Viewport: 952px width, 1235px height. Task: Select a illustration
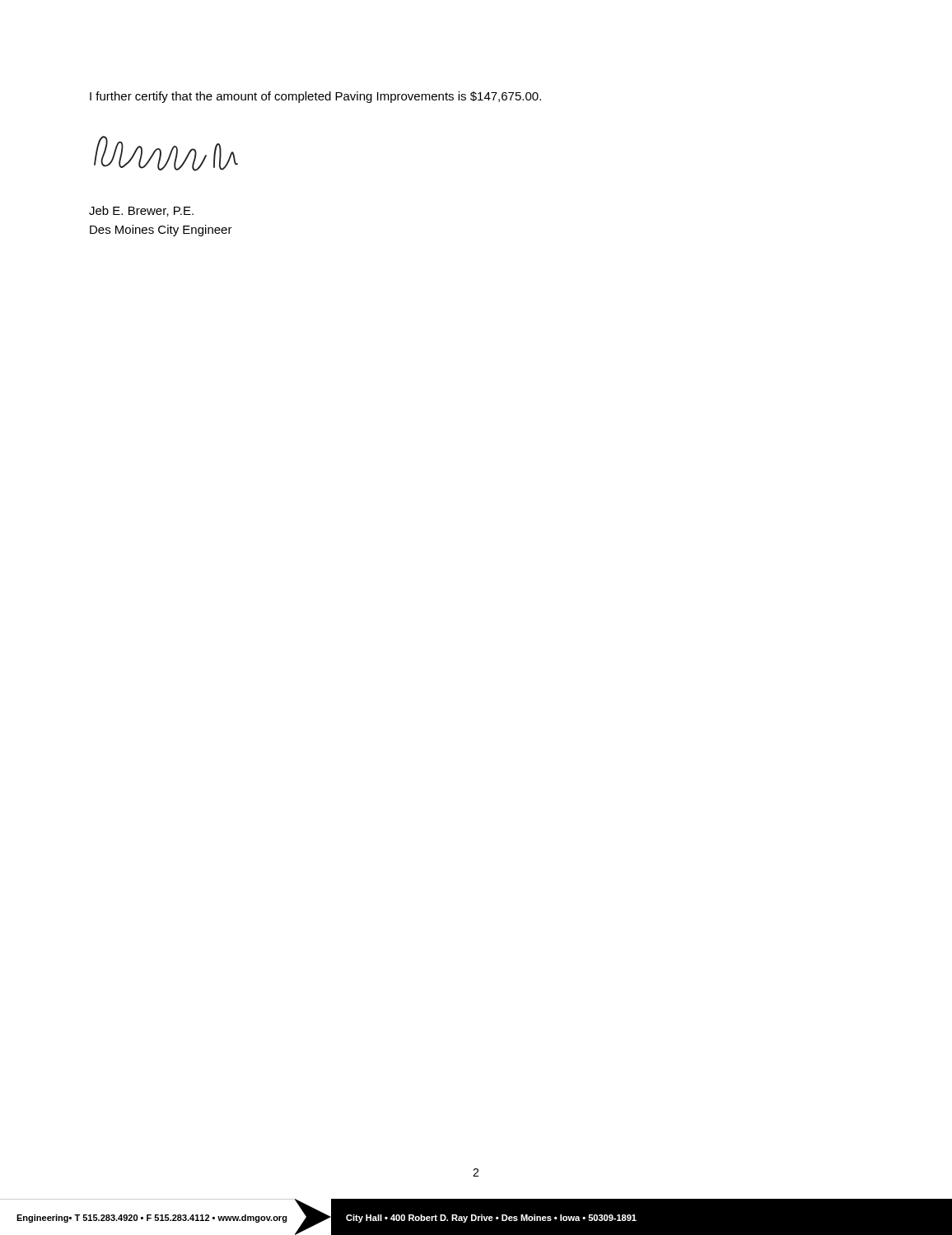click(189, 150)
